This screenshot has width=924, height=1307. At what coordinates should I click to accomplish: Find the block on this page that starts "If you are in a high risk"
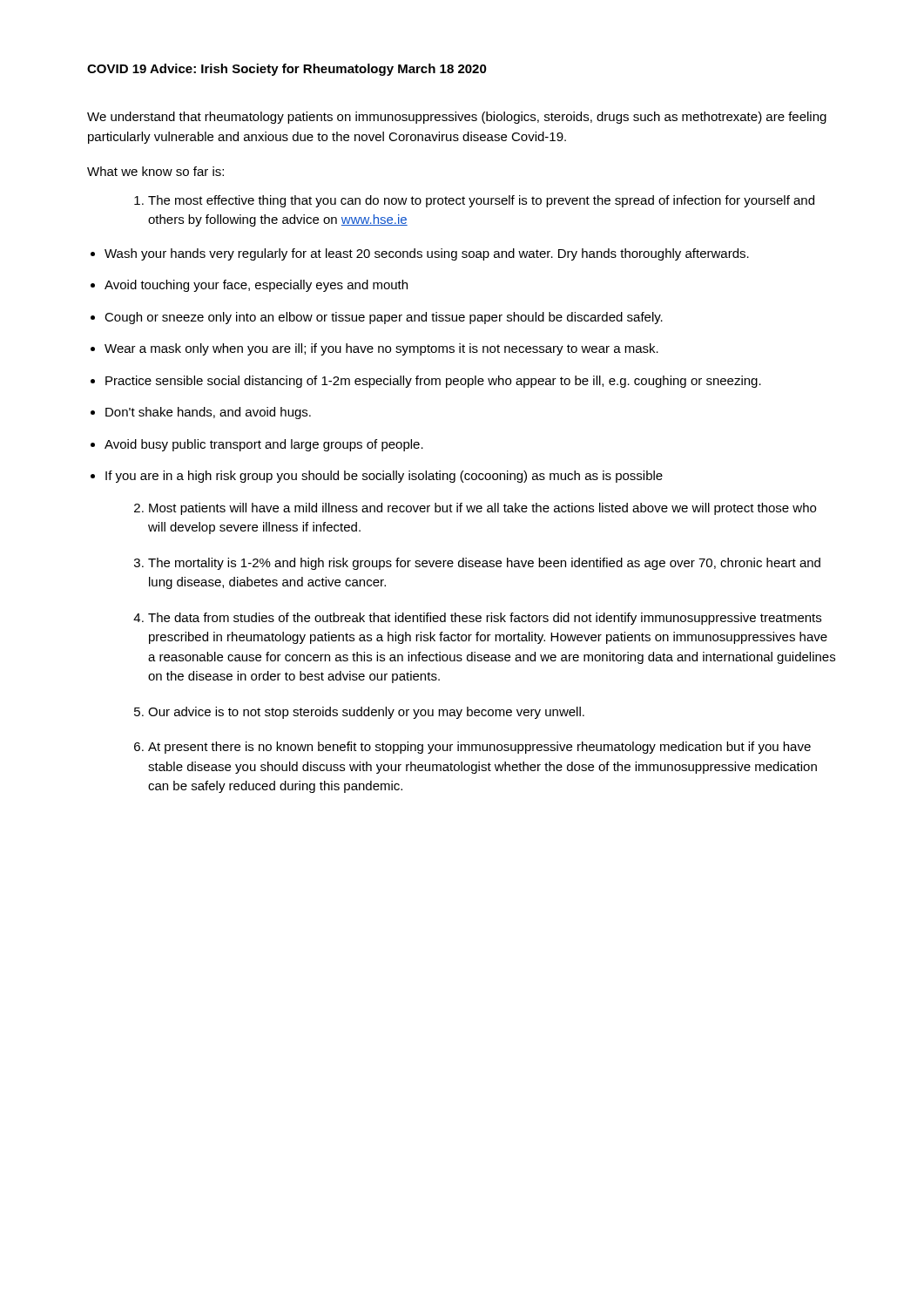pos(384,475)
